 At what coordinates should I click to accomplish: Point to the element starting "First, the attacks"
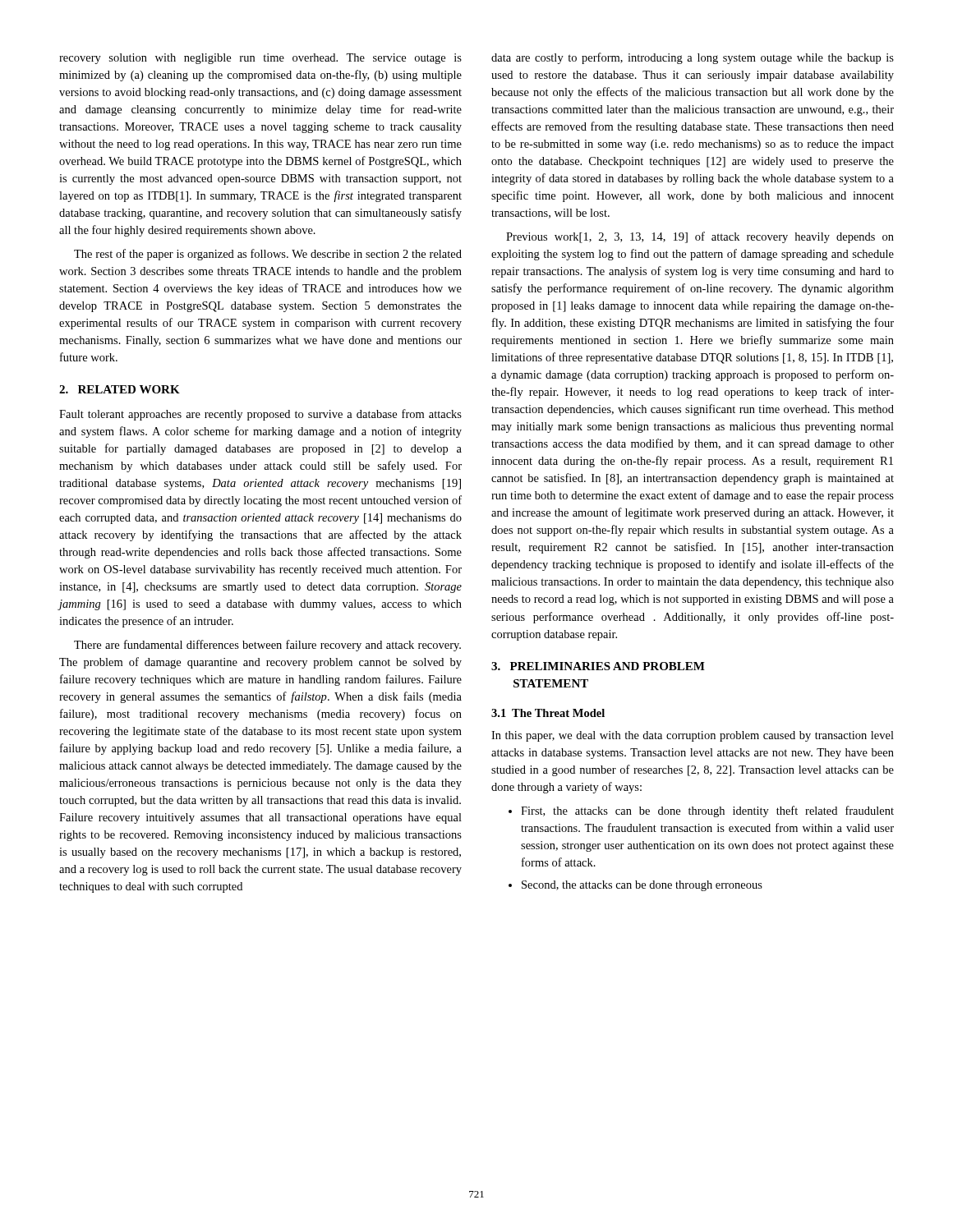700,837
